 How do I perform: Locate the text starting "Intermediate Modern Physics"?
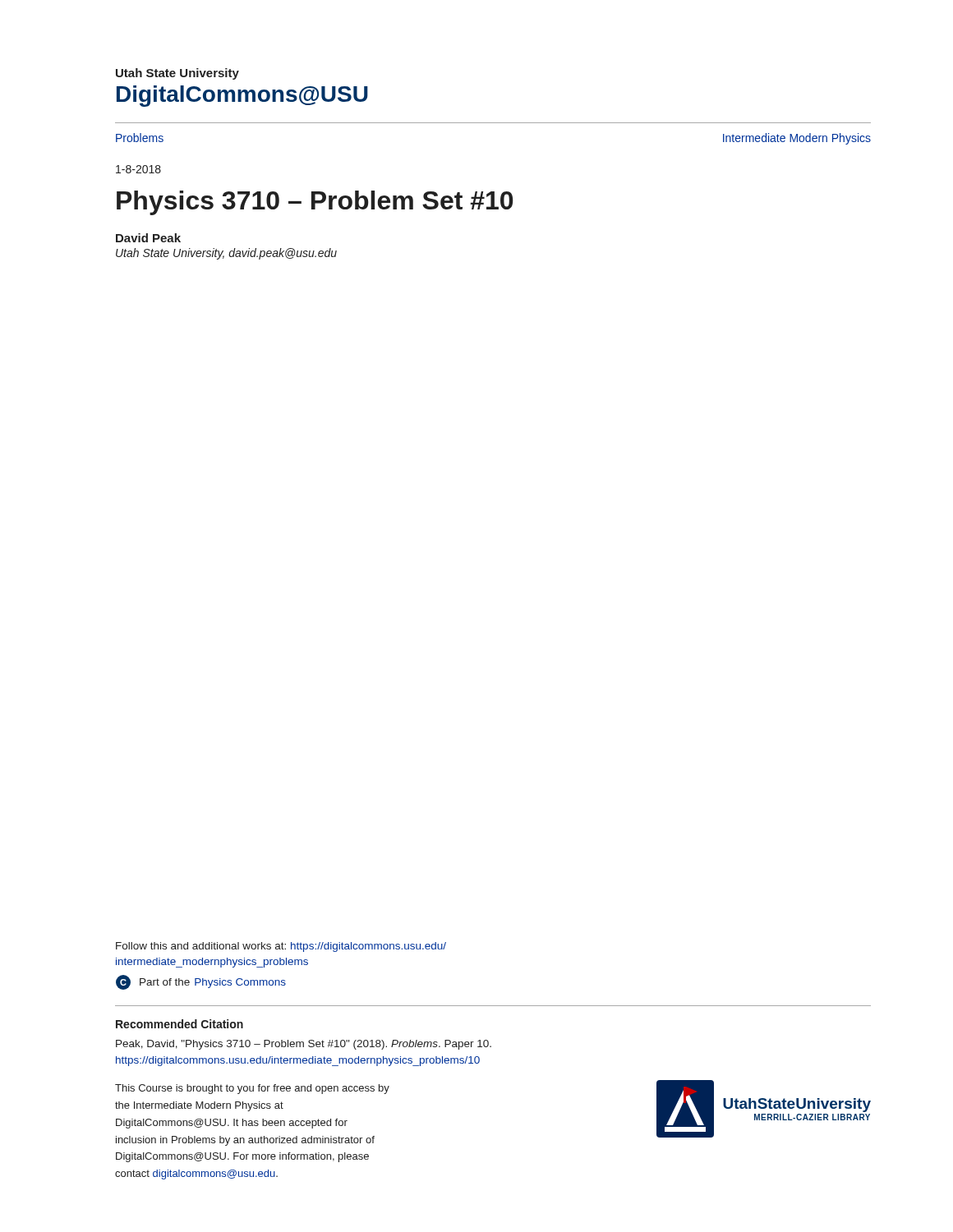pos(796,138)
